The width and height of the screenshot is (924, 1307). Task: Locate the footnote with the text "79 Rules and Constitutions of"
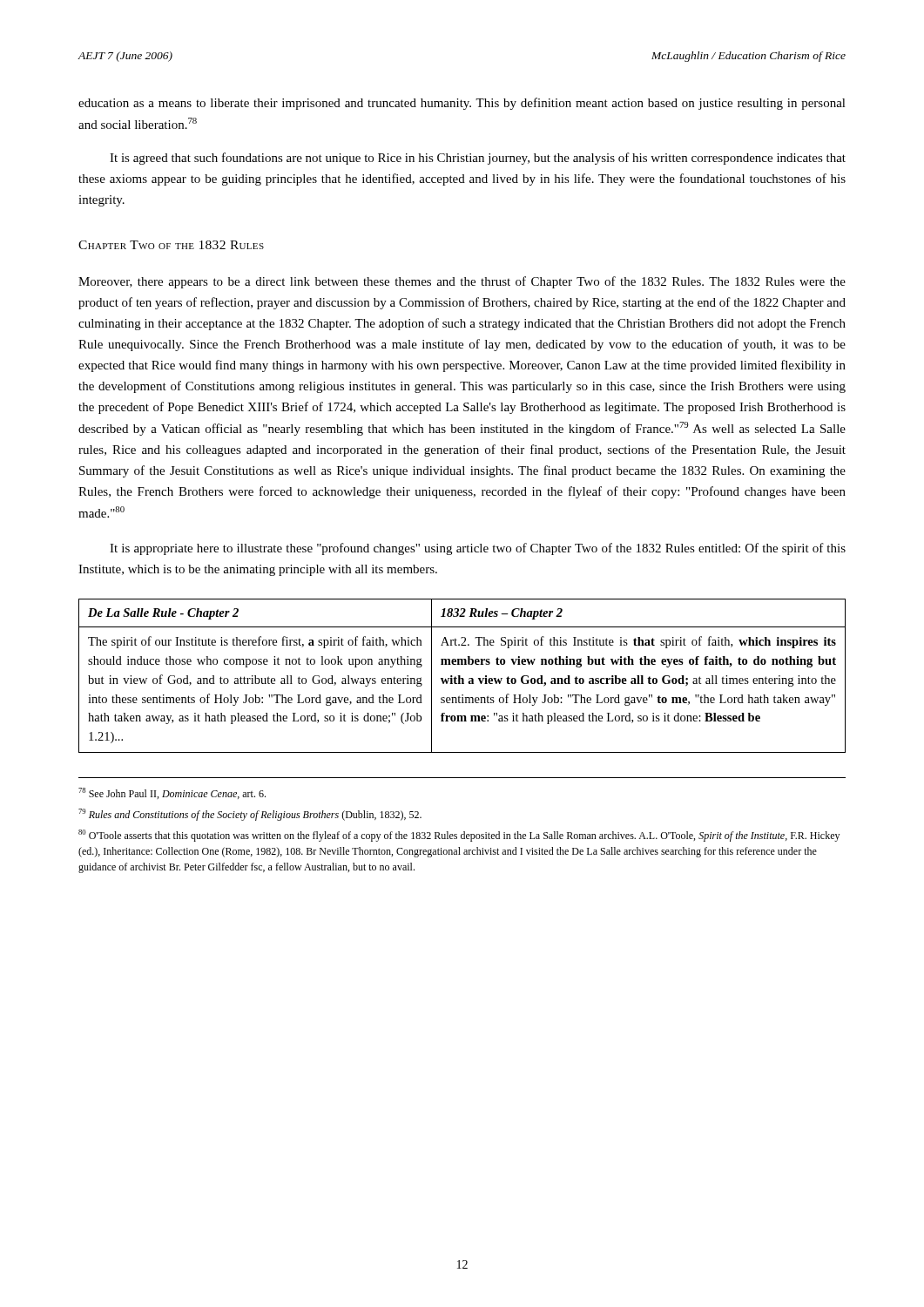pos(250,814)
